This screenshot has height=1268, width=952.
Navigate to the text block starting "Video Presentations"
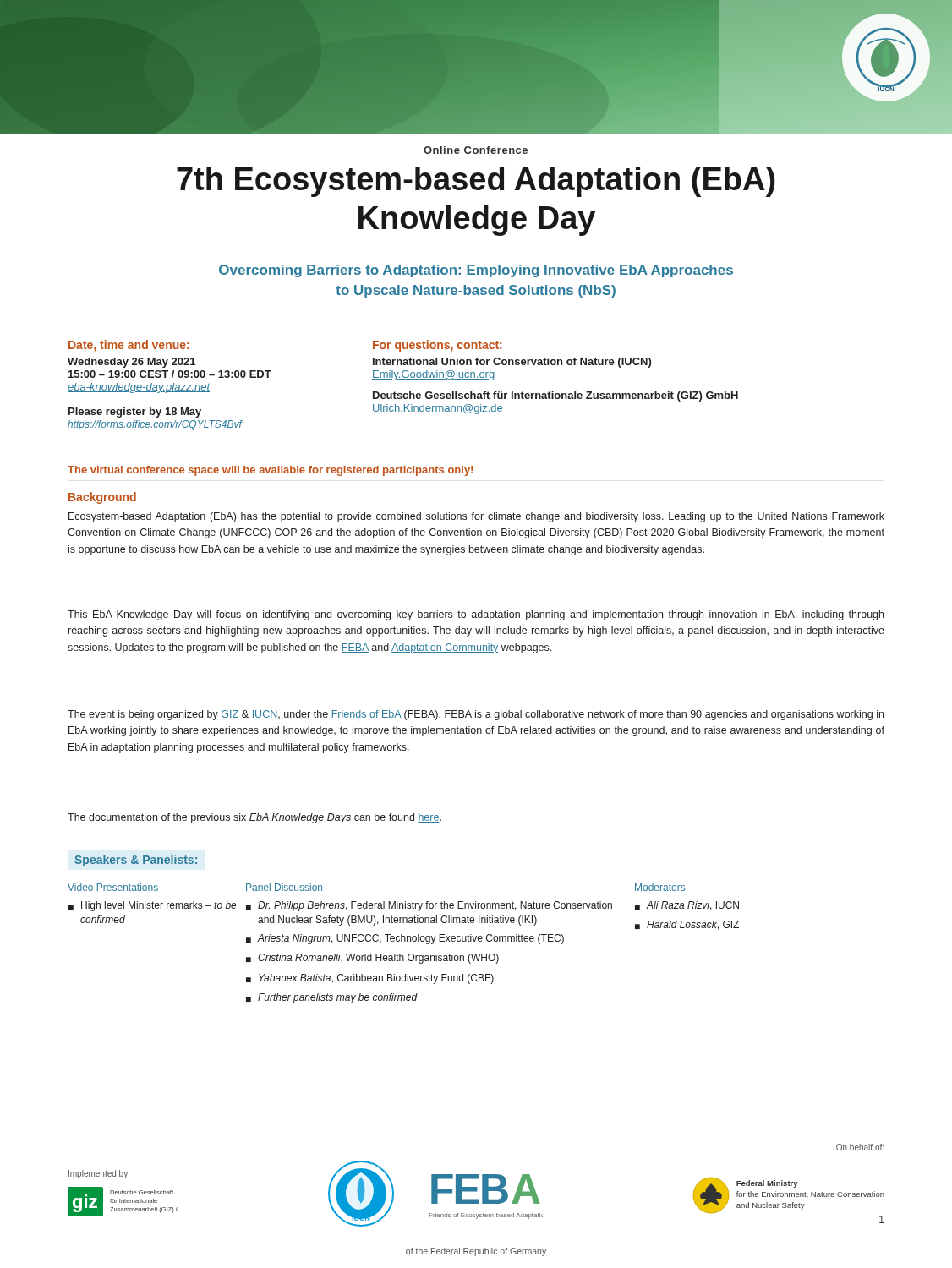tap(113, 888)
